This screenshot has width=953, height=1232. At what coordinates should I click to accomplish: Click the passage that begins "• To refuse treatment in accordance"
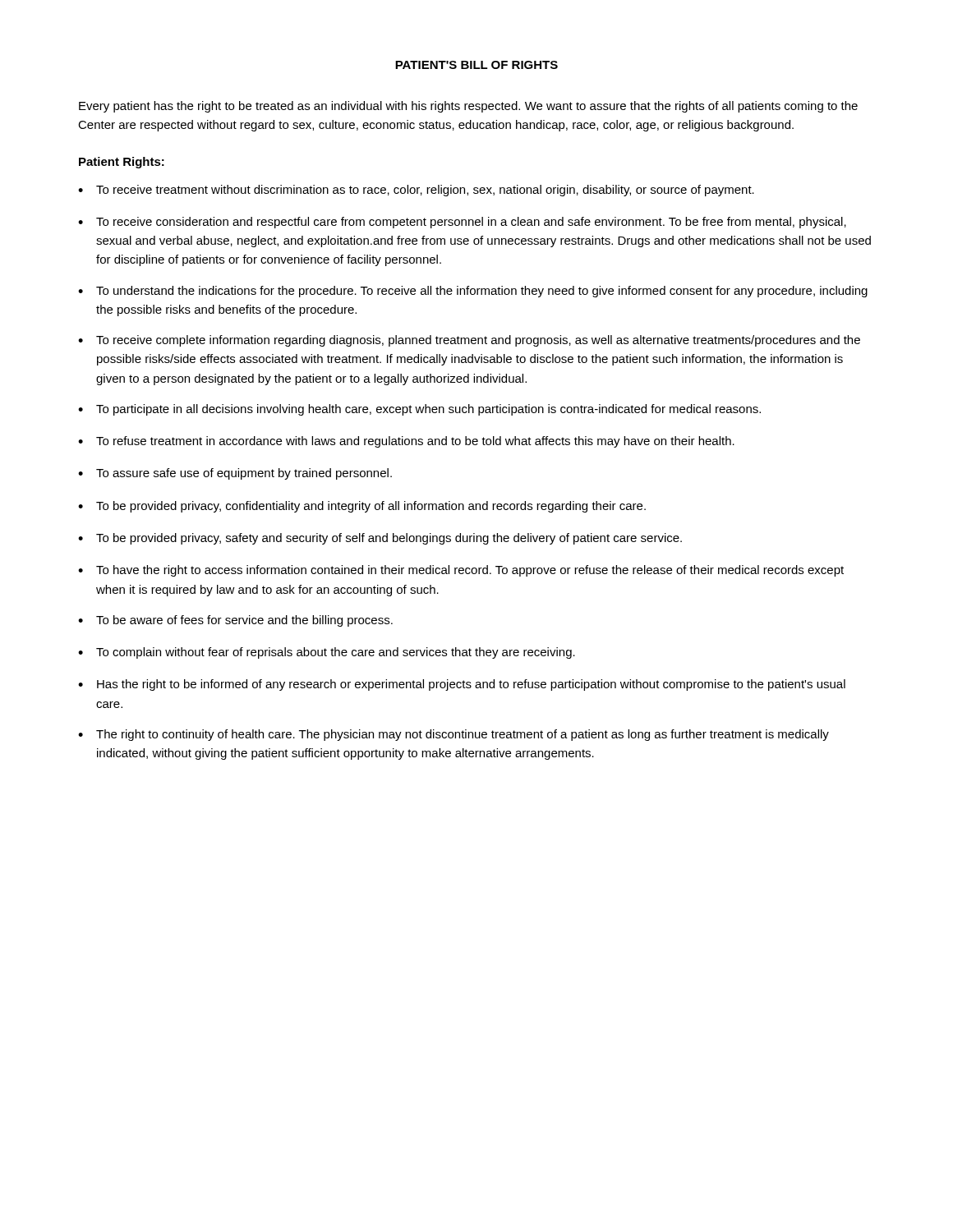click(476, 442)
